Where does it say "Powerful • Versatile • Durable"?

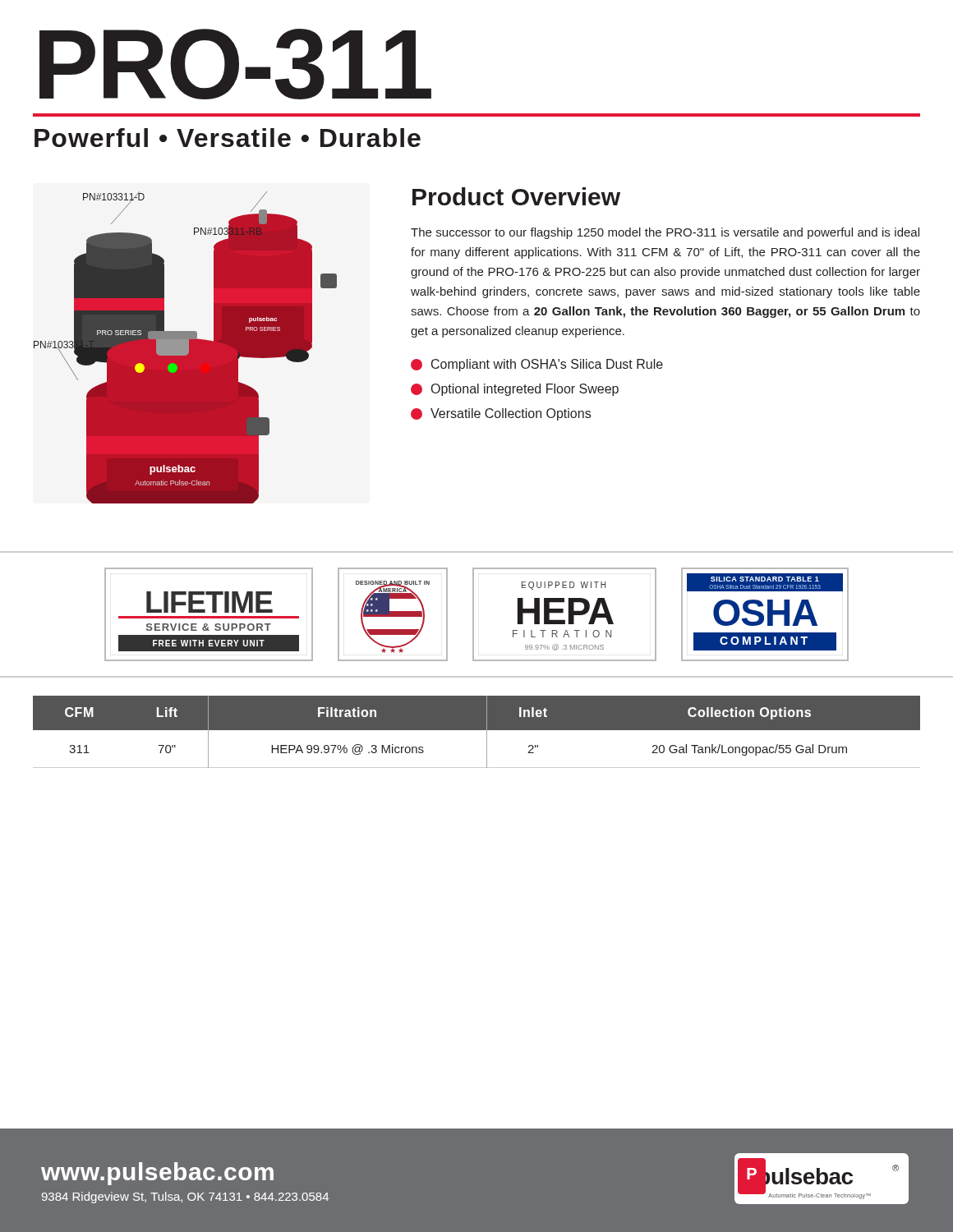[x=228, y=138]
